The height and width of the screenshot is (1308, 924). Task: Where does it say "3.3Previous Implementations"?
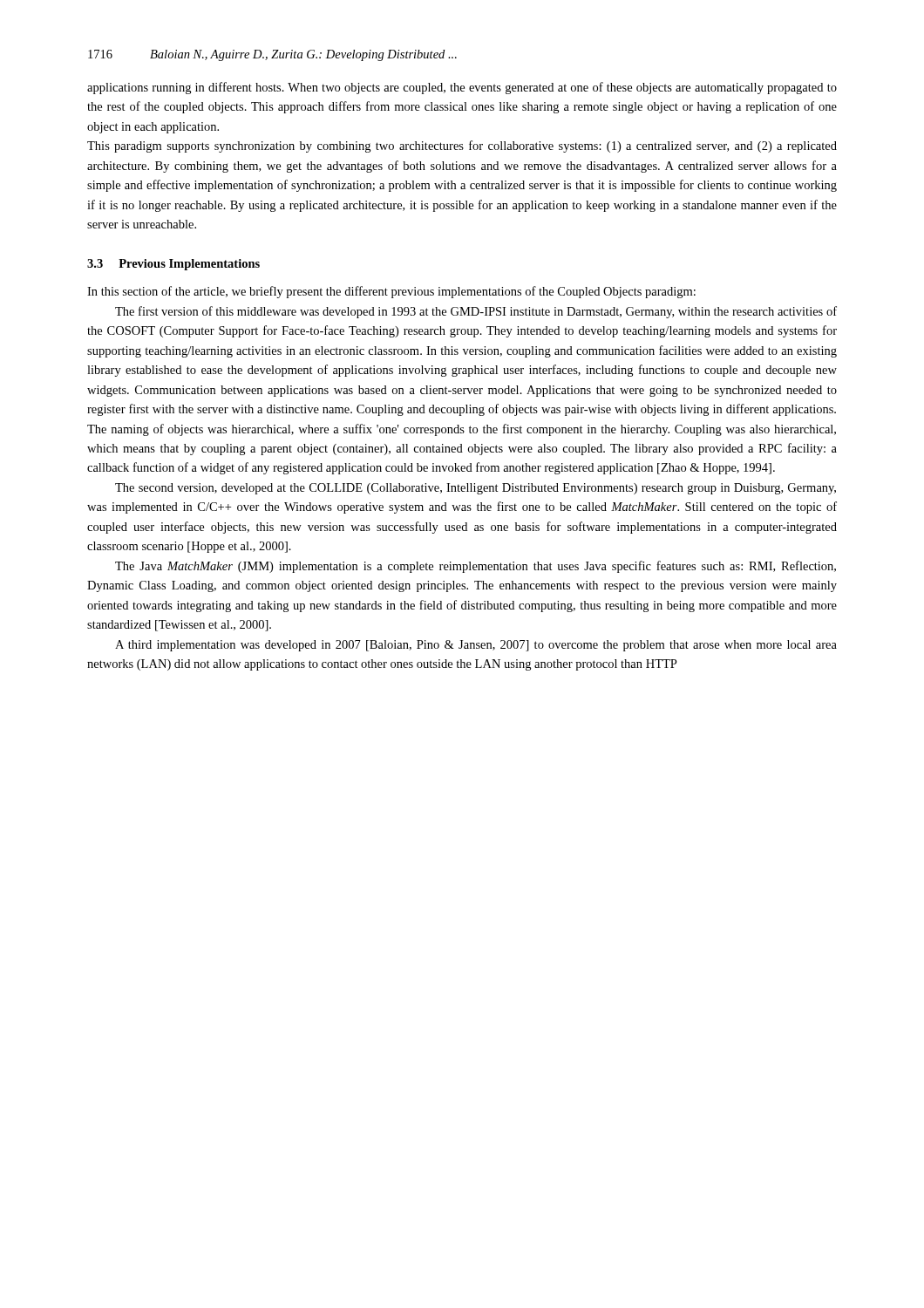pyautogui.click(x=173, y=265)
